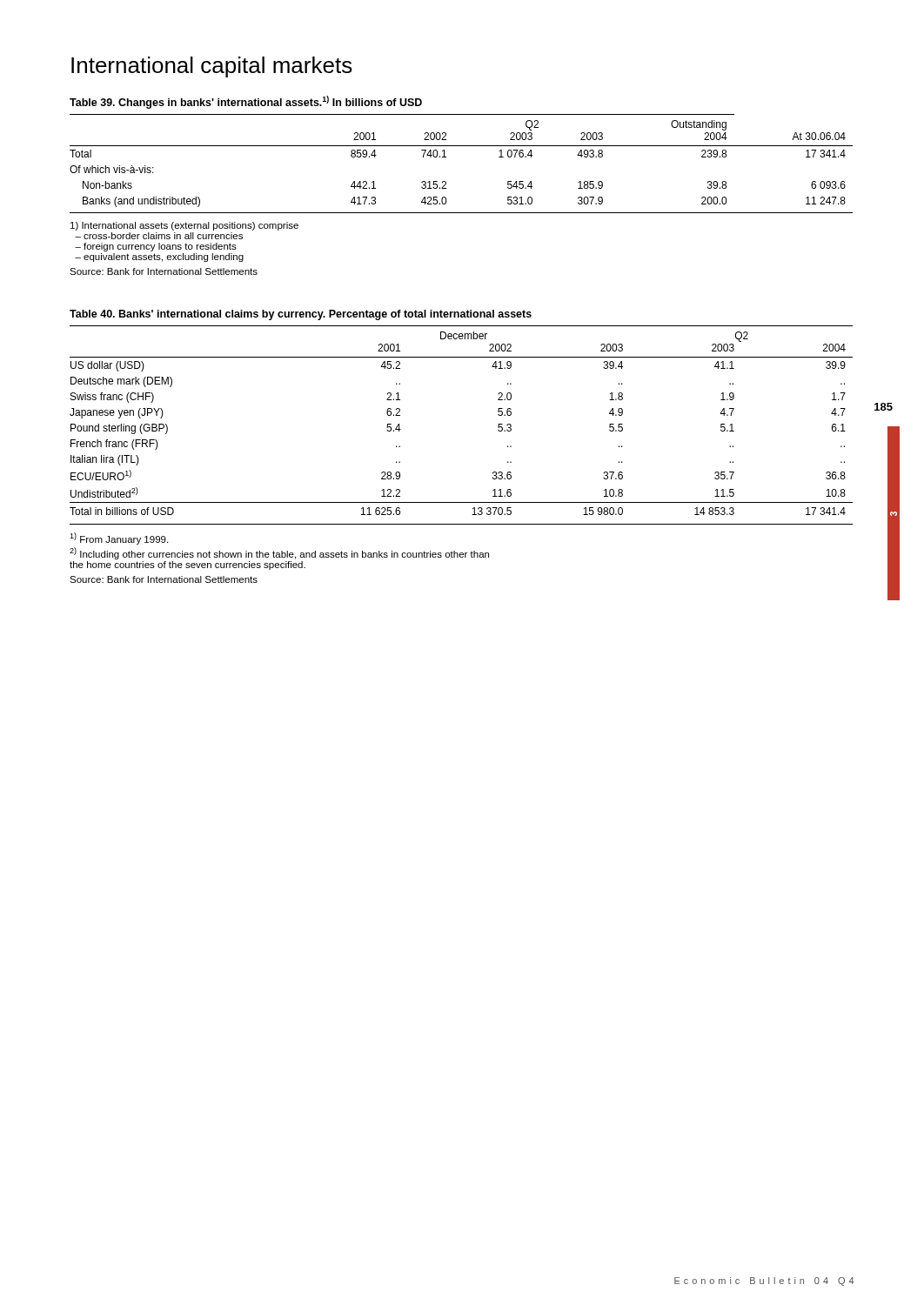Viewport: 924px width, 1305px height.
Task: Select the footnote with the text "1) From January 1999."
Action: pos(119,538)
